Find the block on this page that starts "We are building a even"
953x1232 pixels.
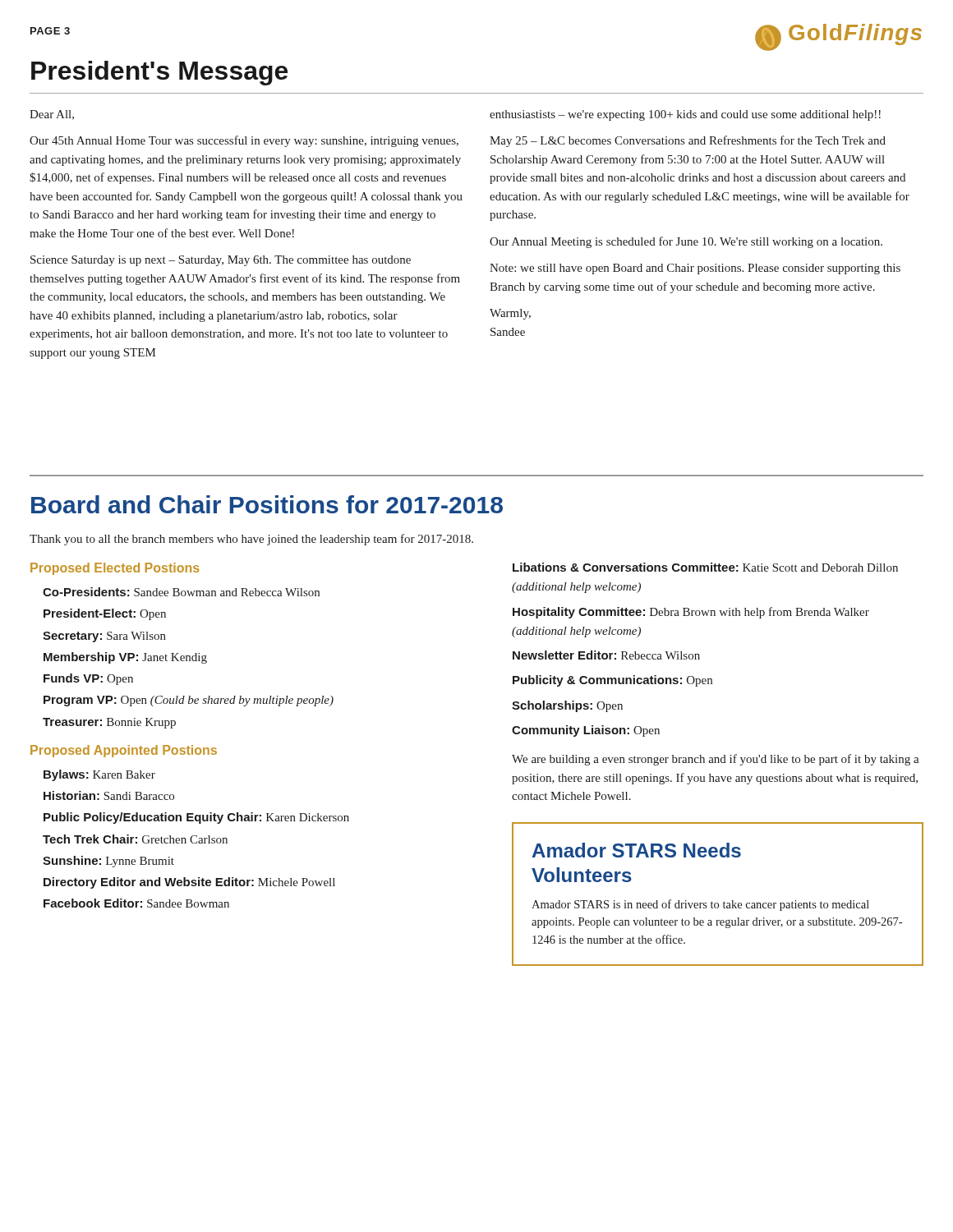click(715, 777)
